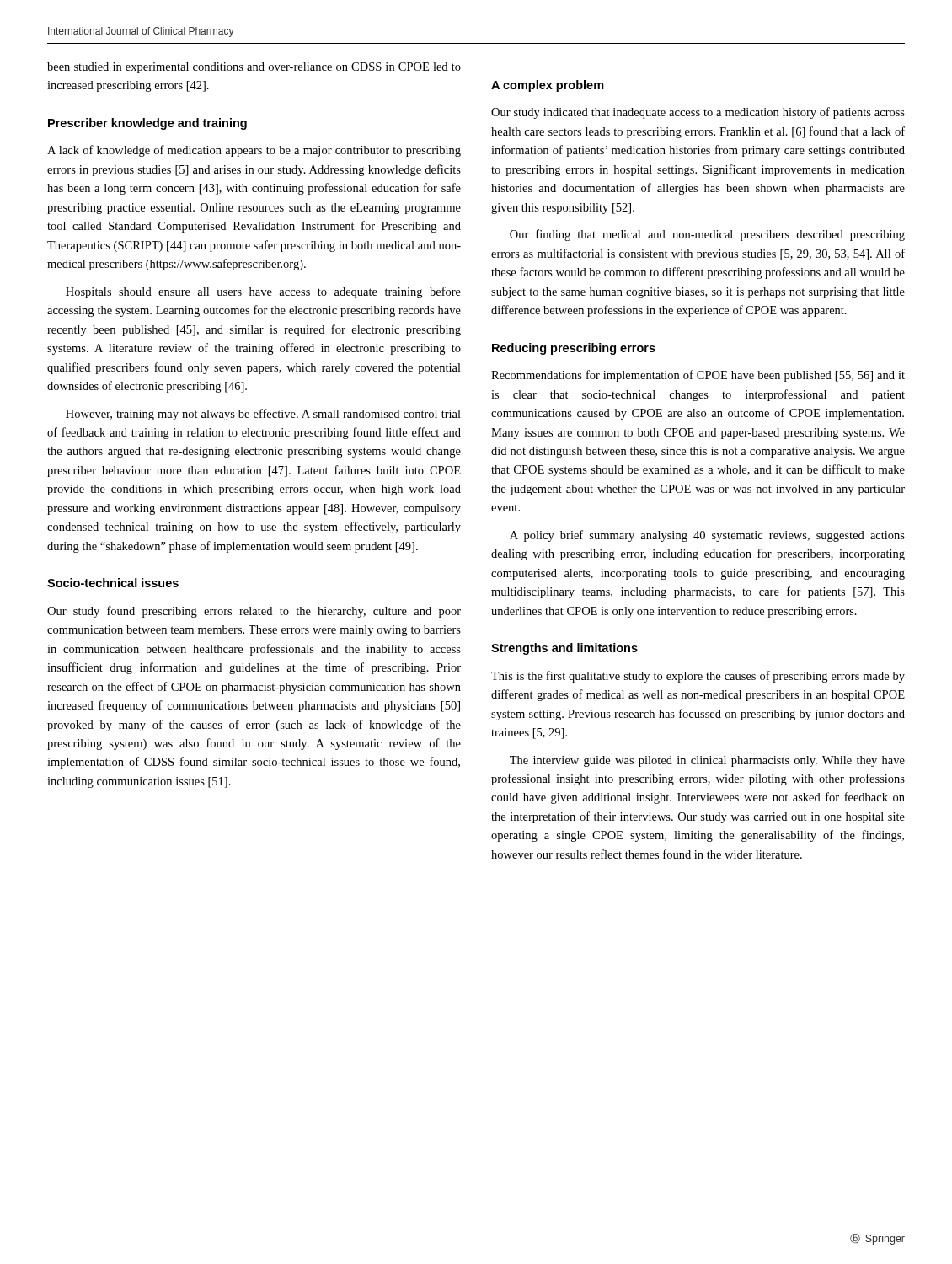Click on the text block that says "Recommendations for implementation of CPOE"
This screenshot has height=1264, width=952.
(698, 493)
